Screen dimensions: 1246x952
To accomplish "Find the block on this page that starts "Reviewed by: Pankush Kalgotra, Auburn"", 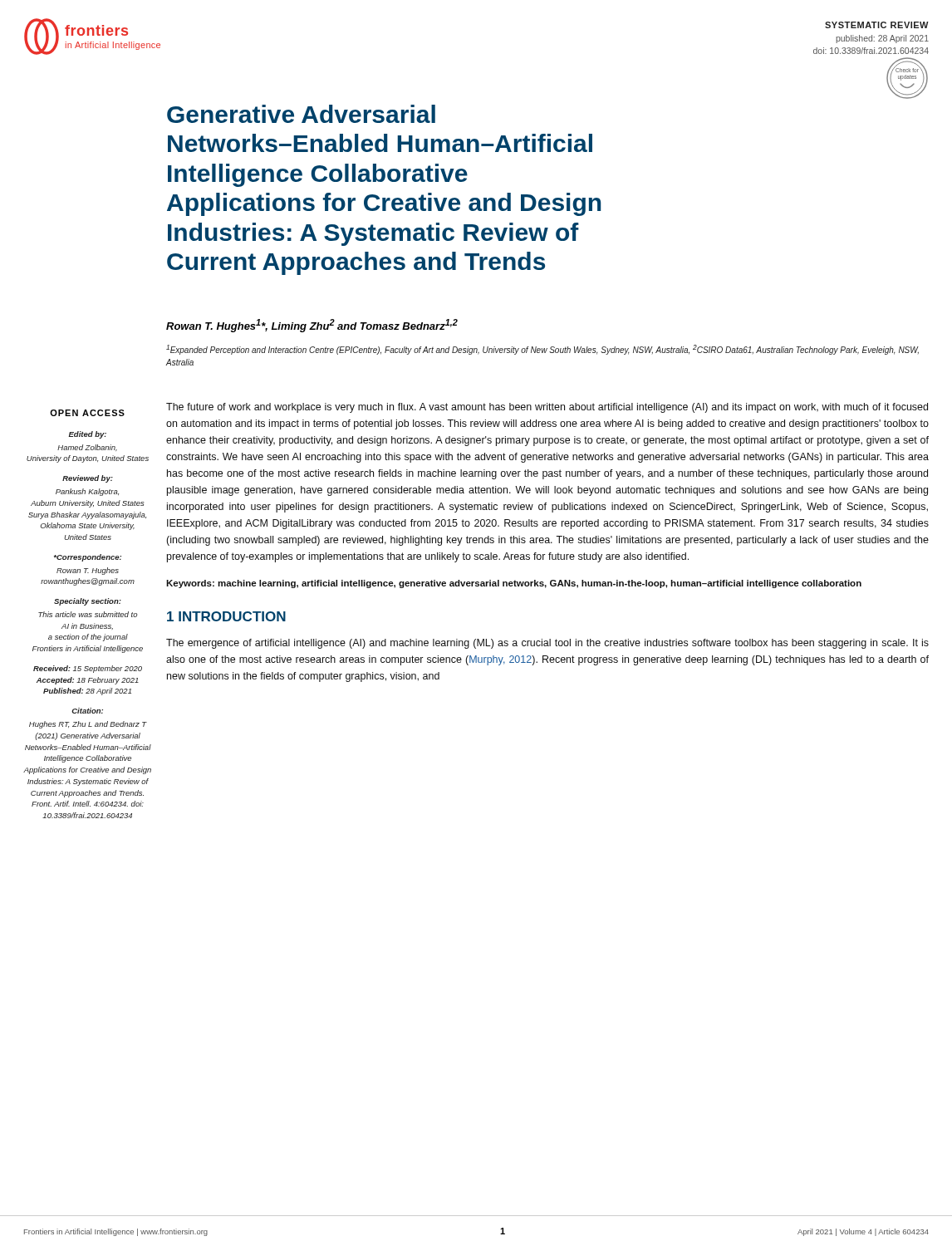I will 88,508.
